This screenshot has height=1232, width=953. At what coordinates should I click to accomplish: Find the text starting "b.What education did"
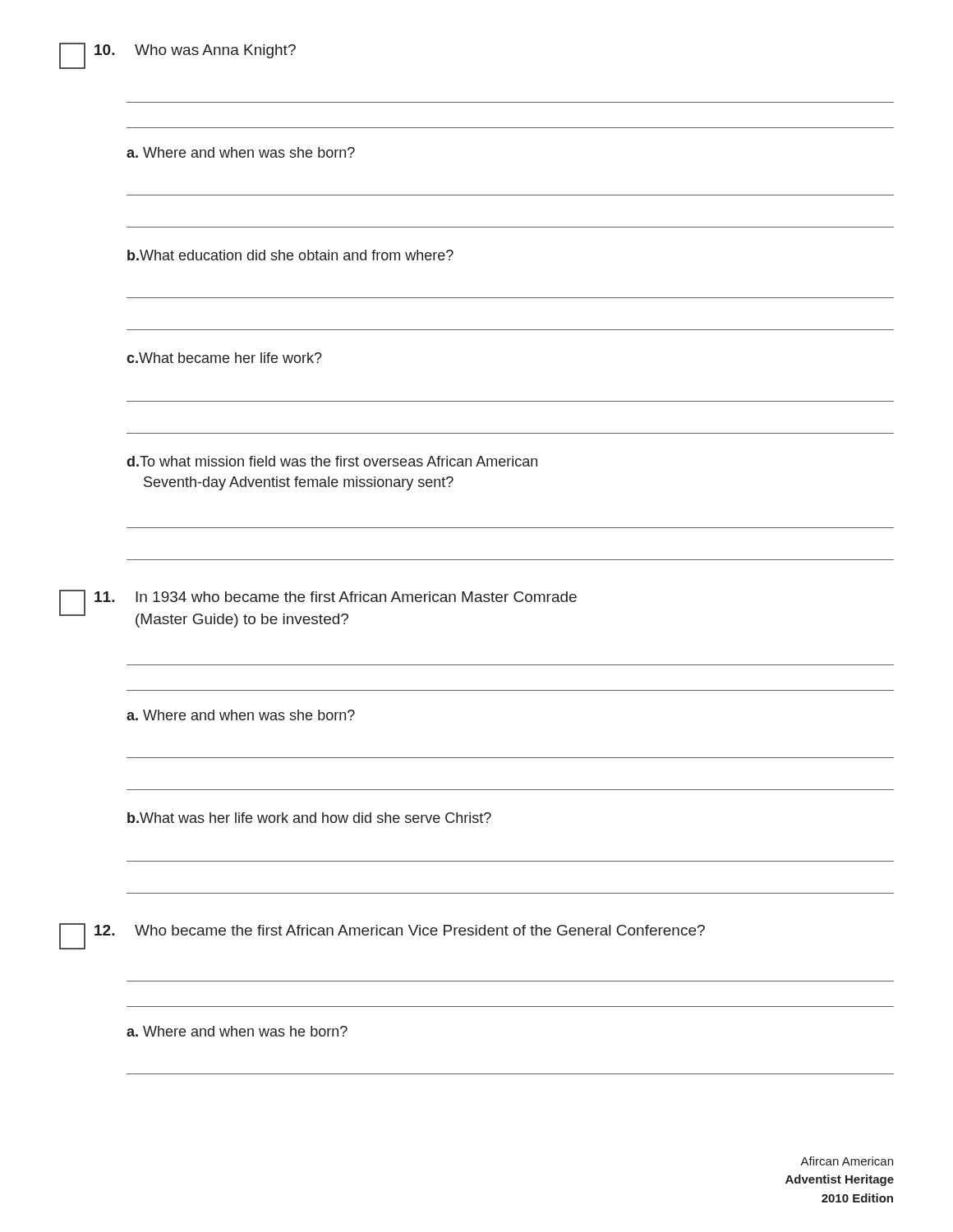[x=510, y=288]
